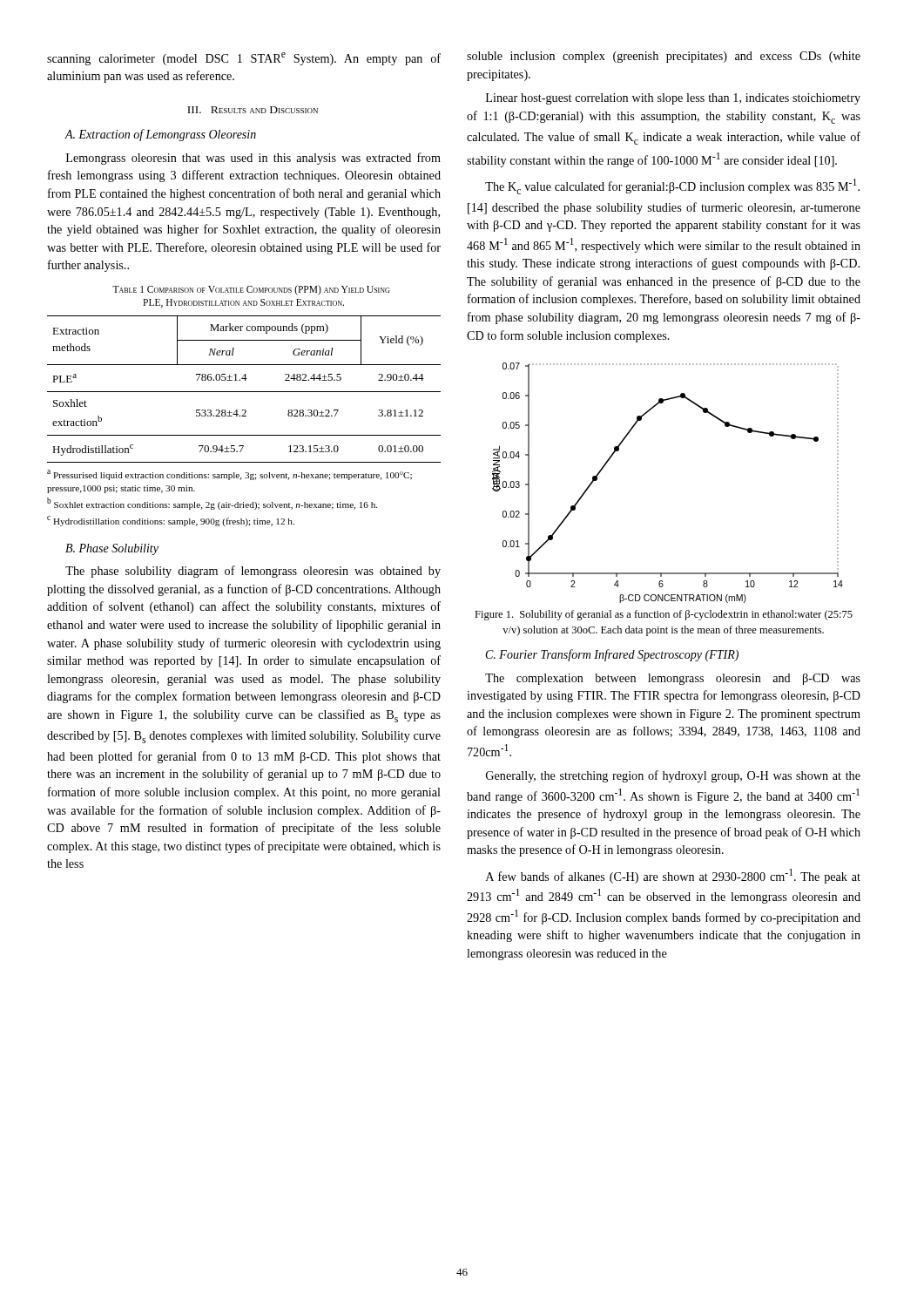Navigate to the element starting "Figure 1. Solubility"
924x1307 pixels.
pyautogui.click(x=664, y=622)
